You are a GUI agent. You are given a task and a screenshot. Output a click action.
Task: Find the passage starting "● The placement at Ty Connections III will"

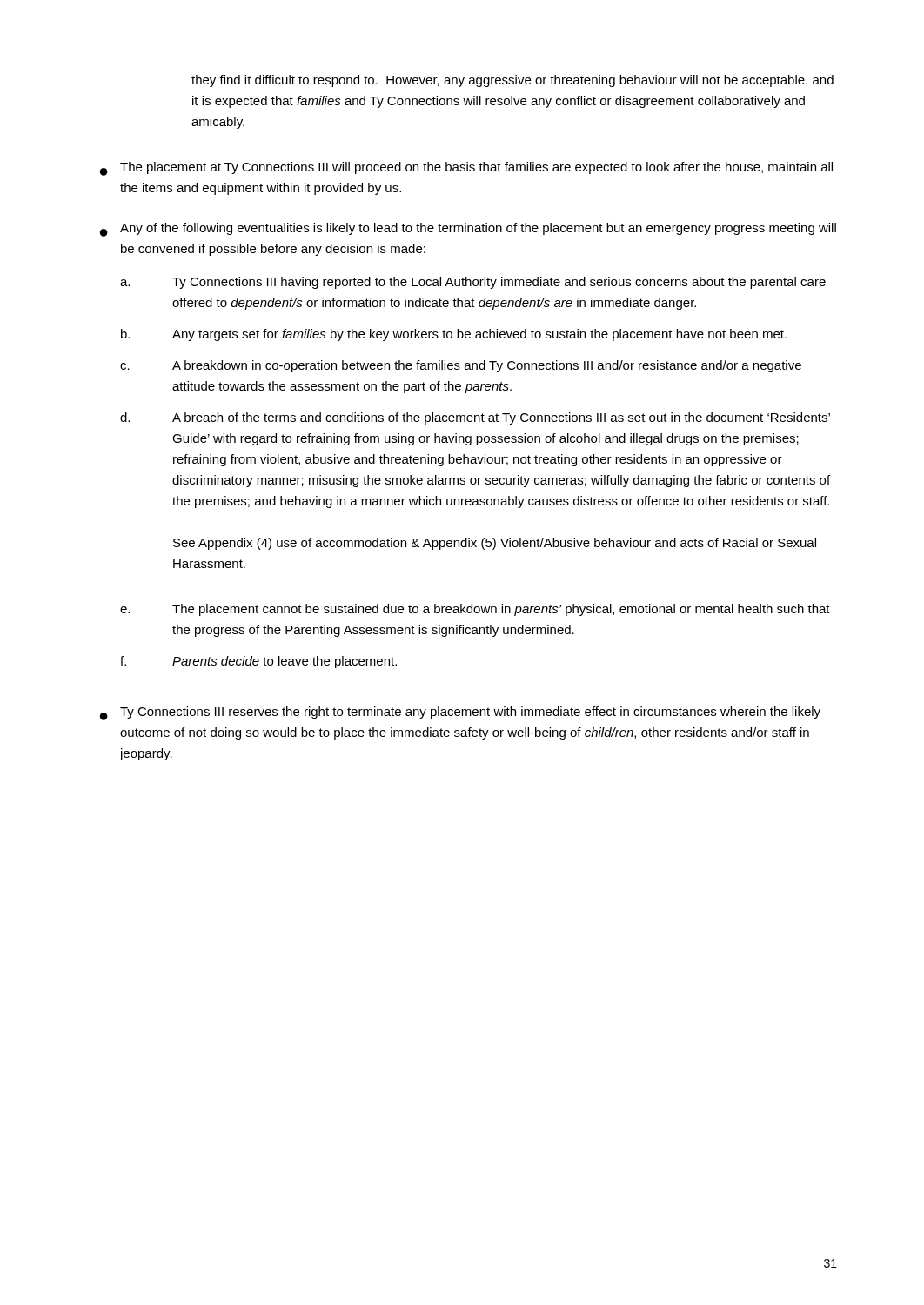click(x=462, y=177)
